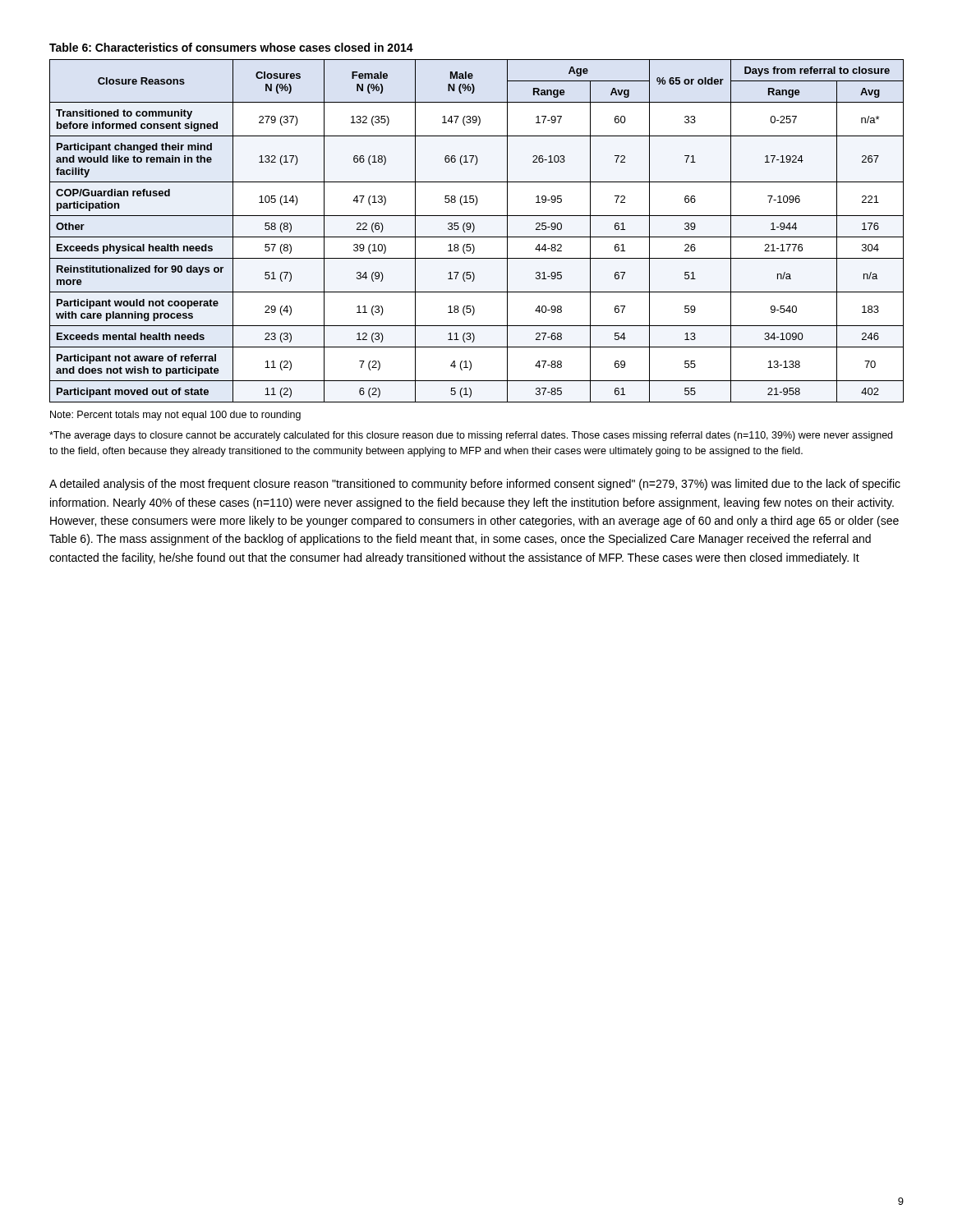Click the table

coord(476,231)
